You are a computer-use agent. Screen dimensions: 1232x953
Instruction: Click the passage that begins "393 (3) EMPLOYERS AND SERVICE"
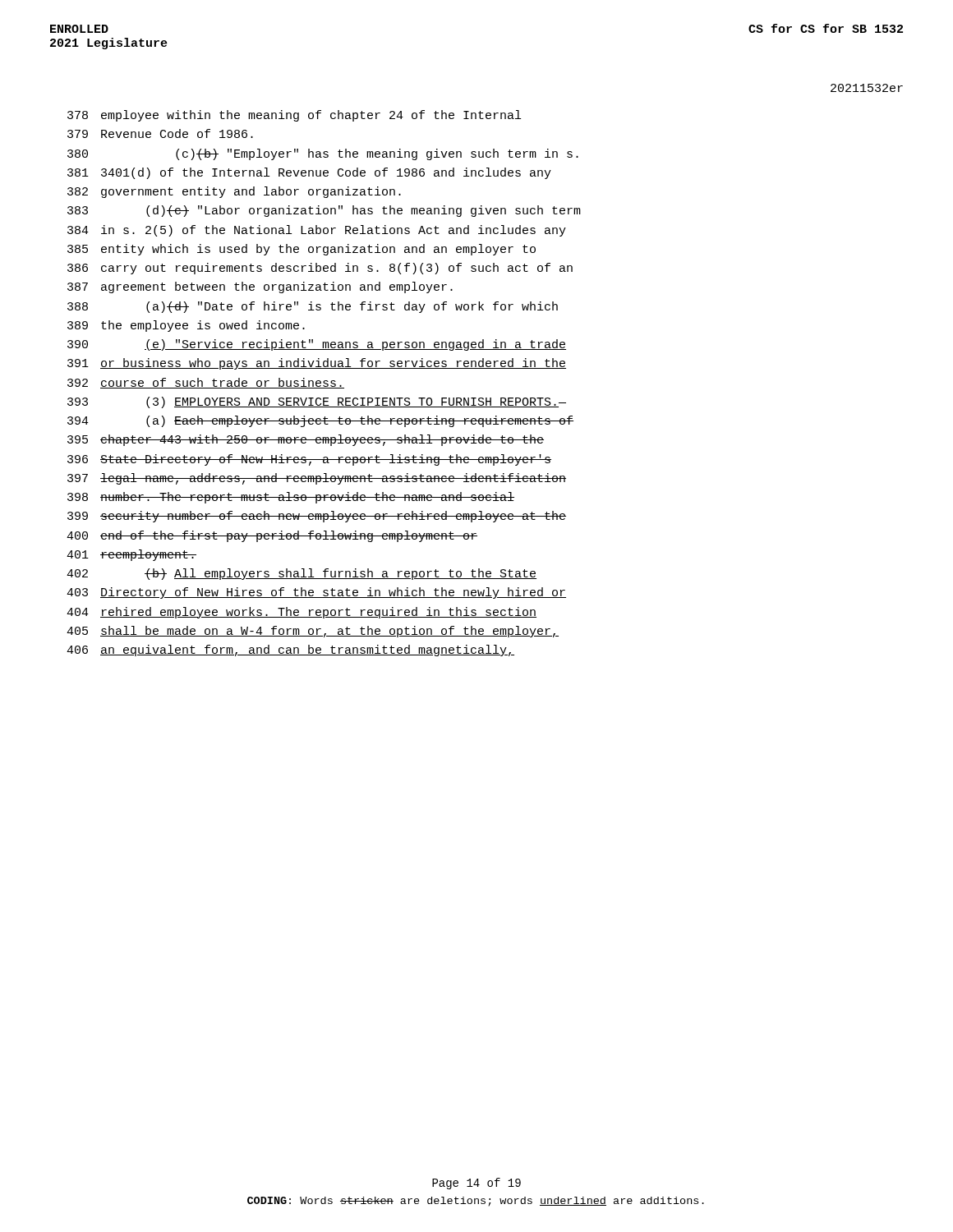[476, 403]
